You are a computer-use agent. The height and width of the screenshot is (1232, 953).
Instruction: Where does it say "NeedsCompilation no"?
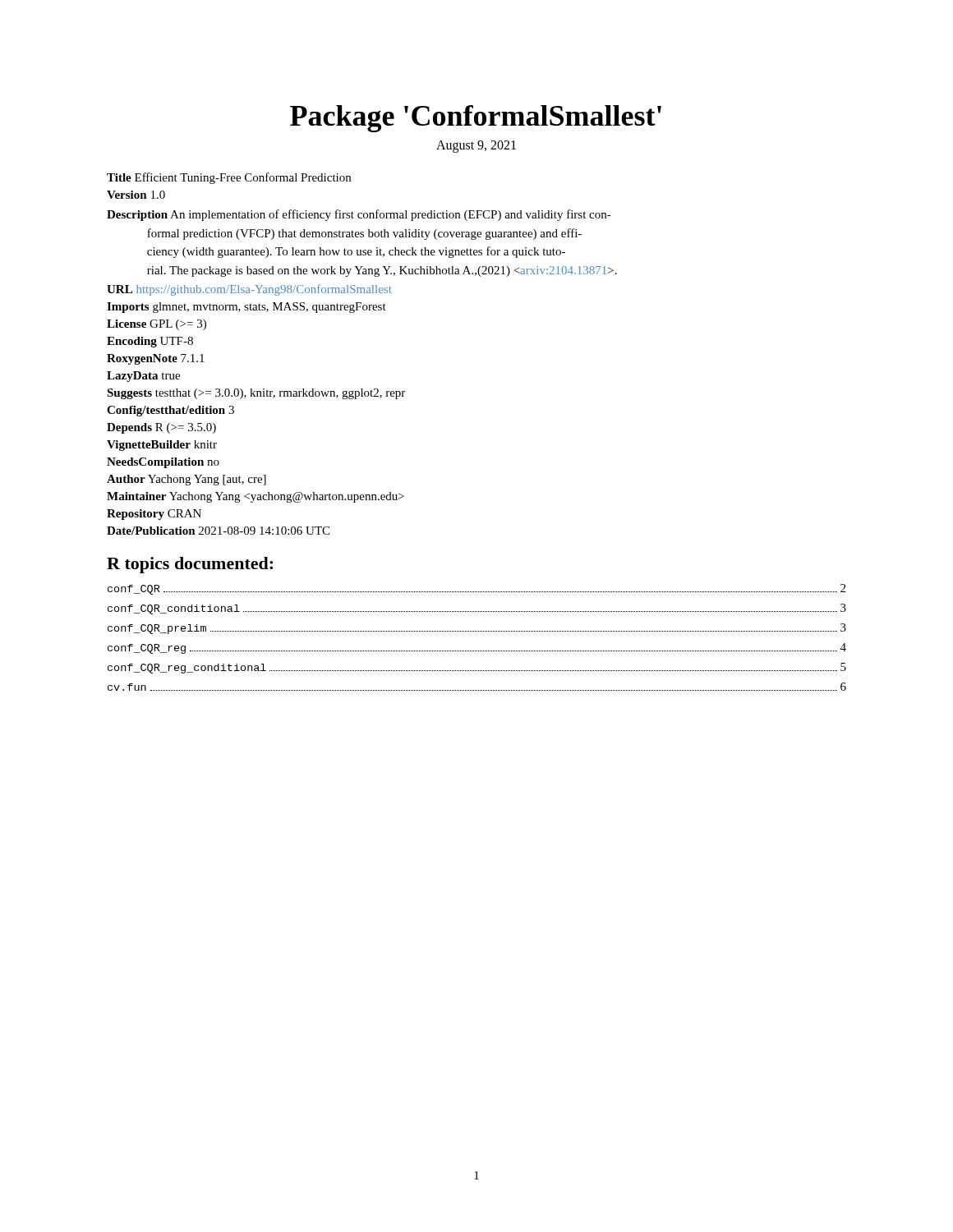pos(163,462)
